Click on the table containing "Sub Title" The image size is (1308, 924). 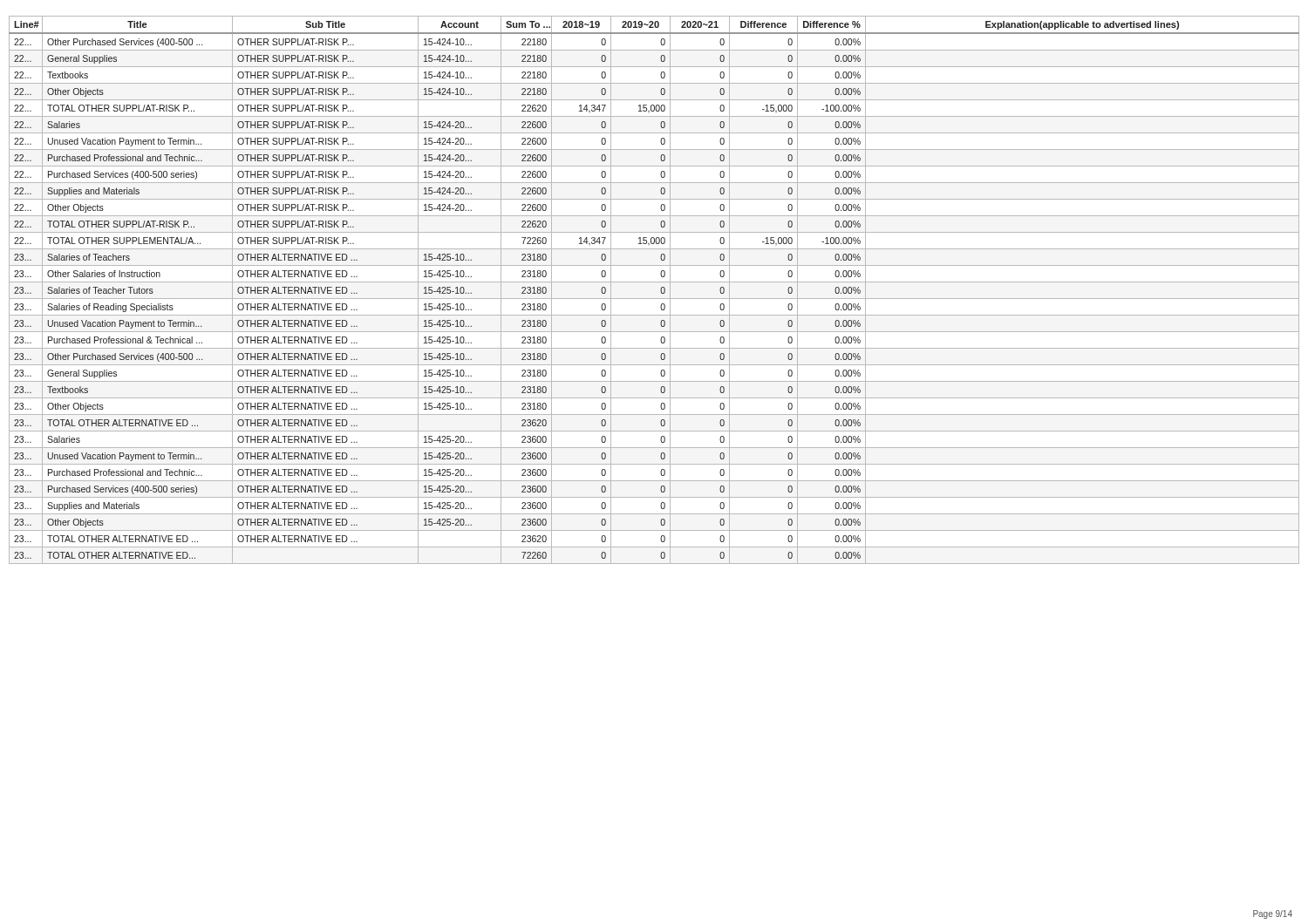click(654, 290)
